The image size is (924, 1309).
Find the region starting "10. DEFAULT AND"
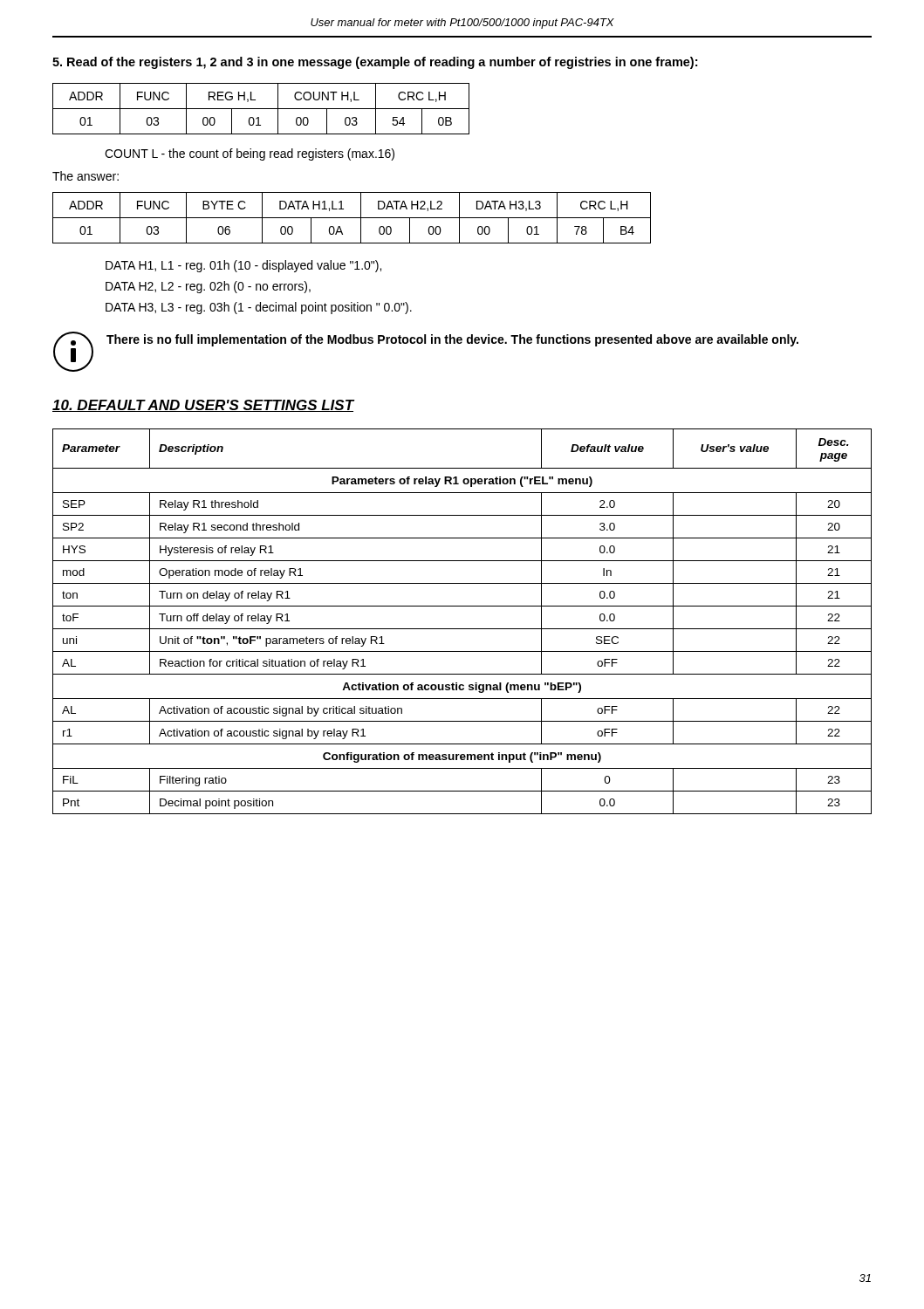pos(203,405)
